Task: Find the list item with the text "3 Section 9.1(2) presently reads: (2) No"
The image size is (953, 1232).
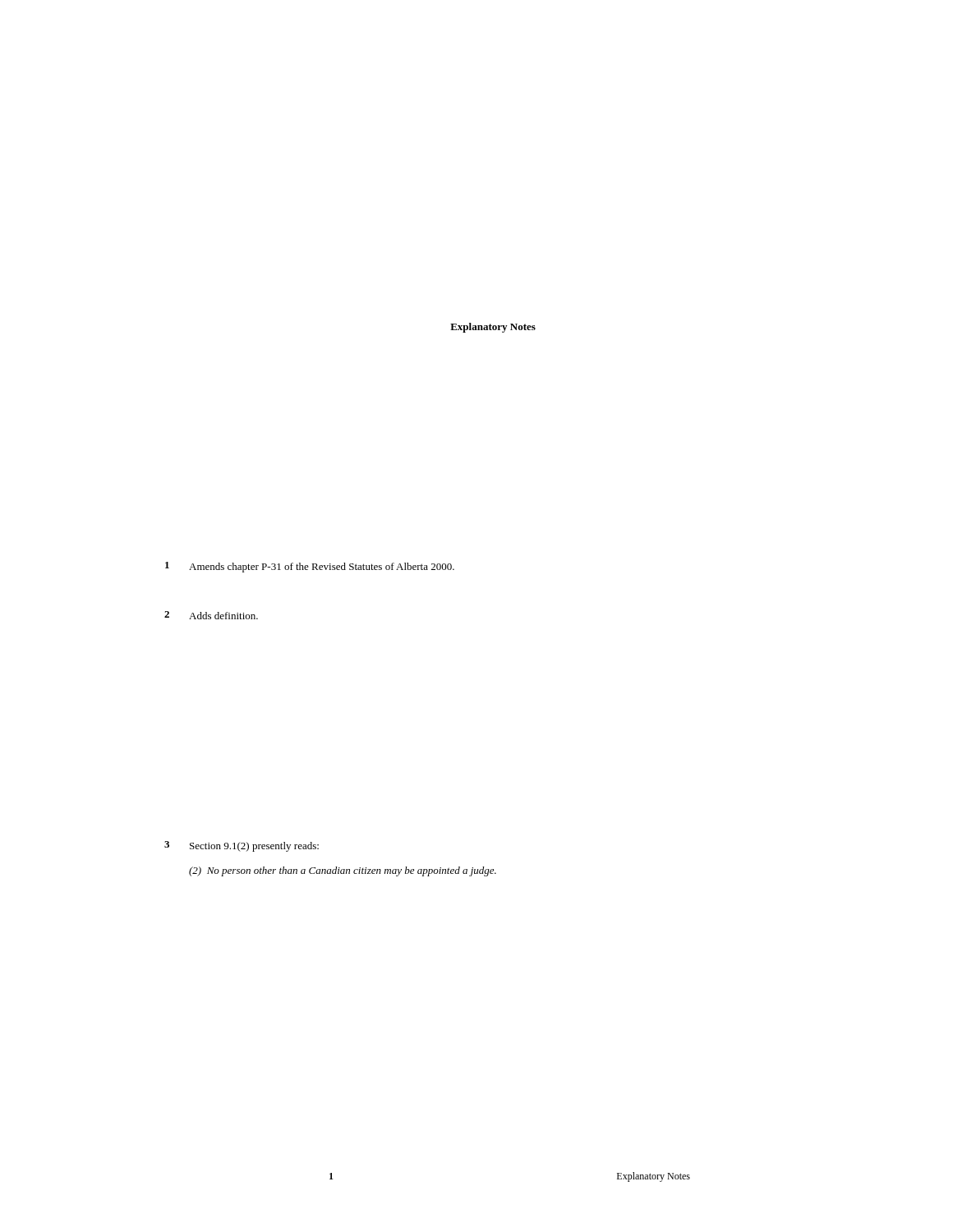Action: coord(493,858)
